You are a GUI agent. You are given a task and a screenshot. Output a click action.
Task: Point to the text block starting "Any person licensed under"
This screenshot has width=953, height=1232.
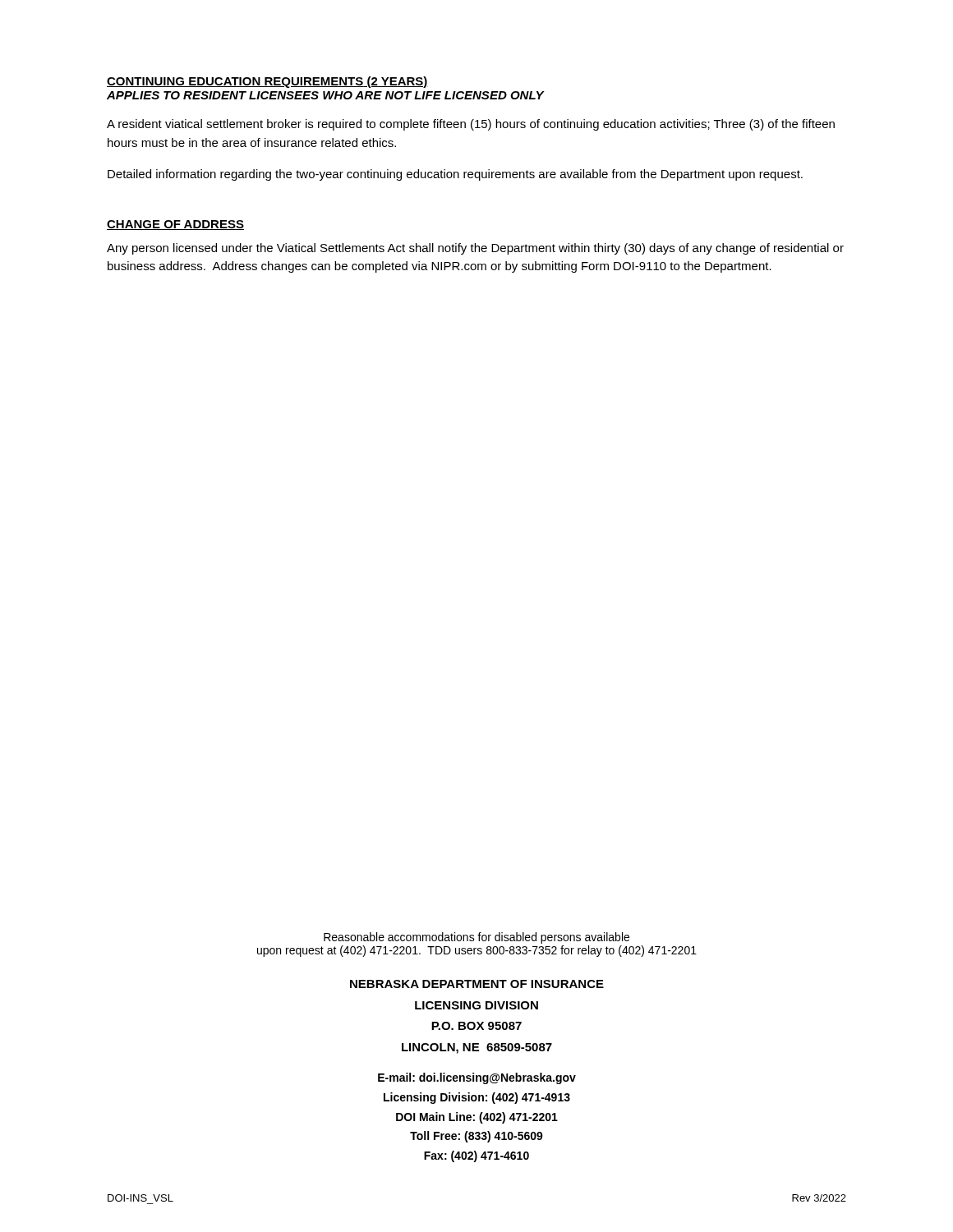point(475,256)
